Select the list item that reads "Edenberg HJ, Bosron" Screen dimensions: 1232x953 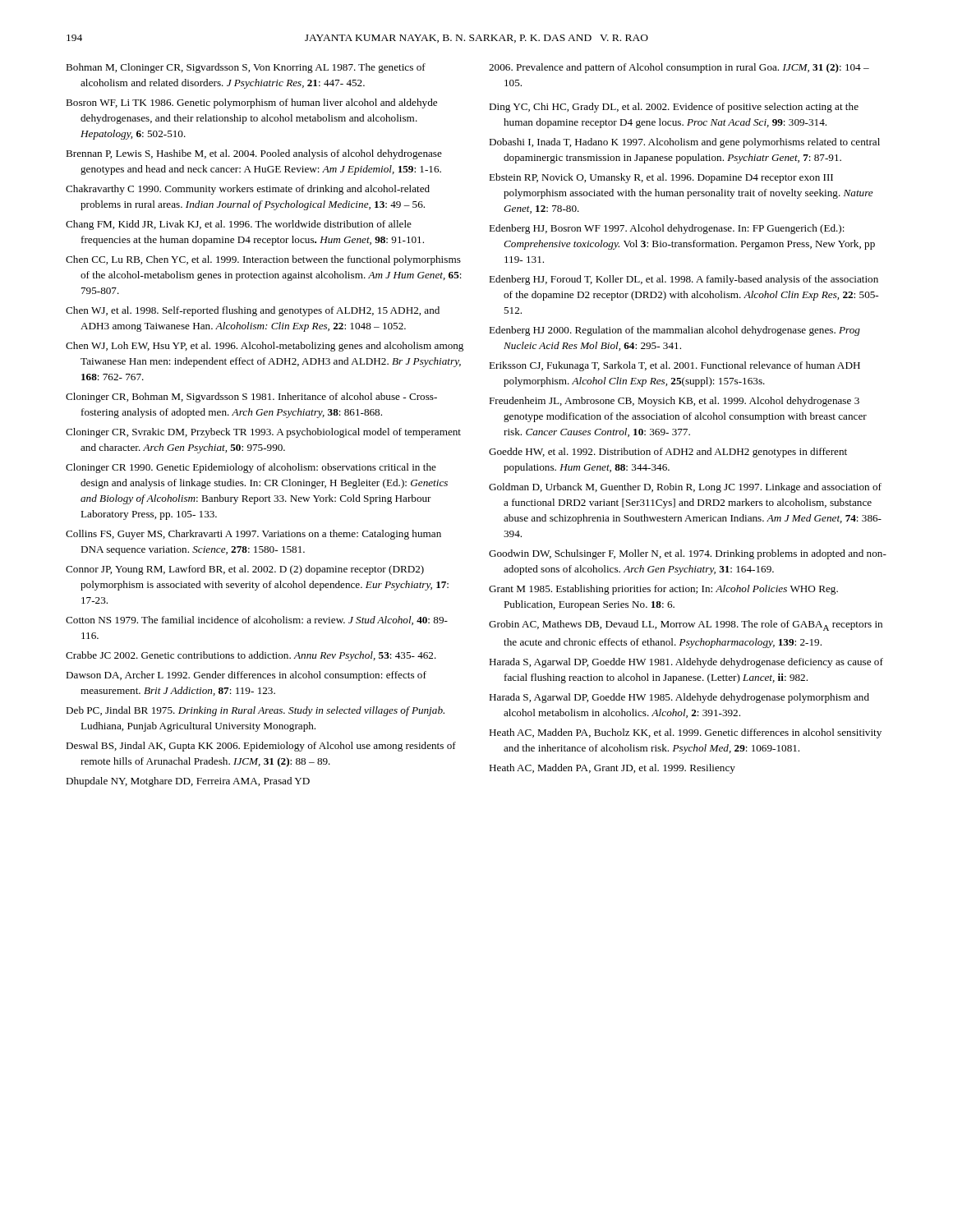coord(682,244)
